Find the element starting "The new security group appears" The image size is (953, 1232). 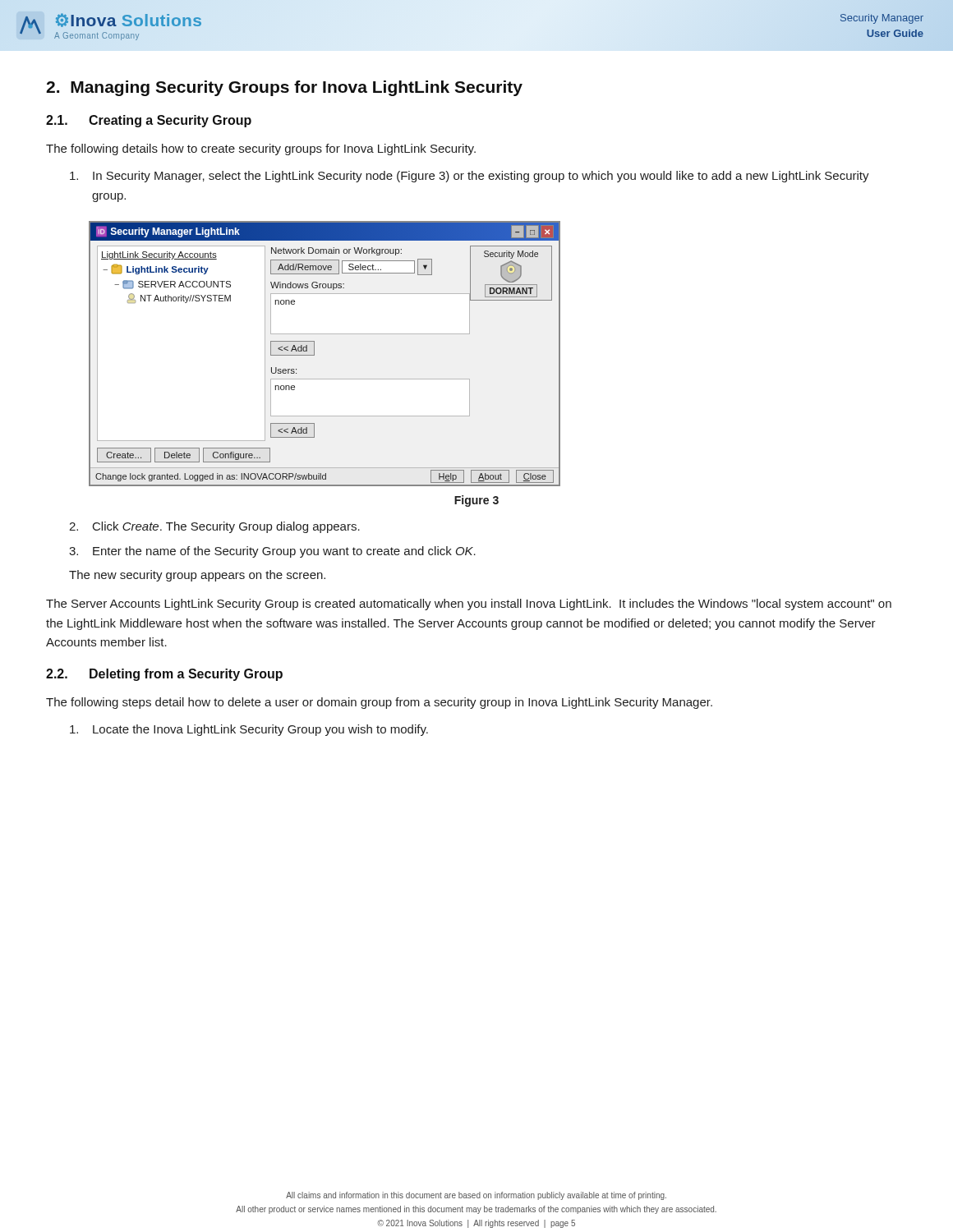click(198, 574)
